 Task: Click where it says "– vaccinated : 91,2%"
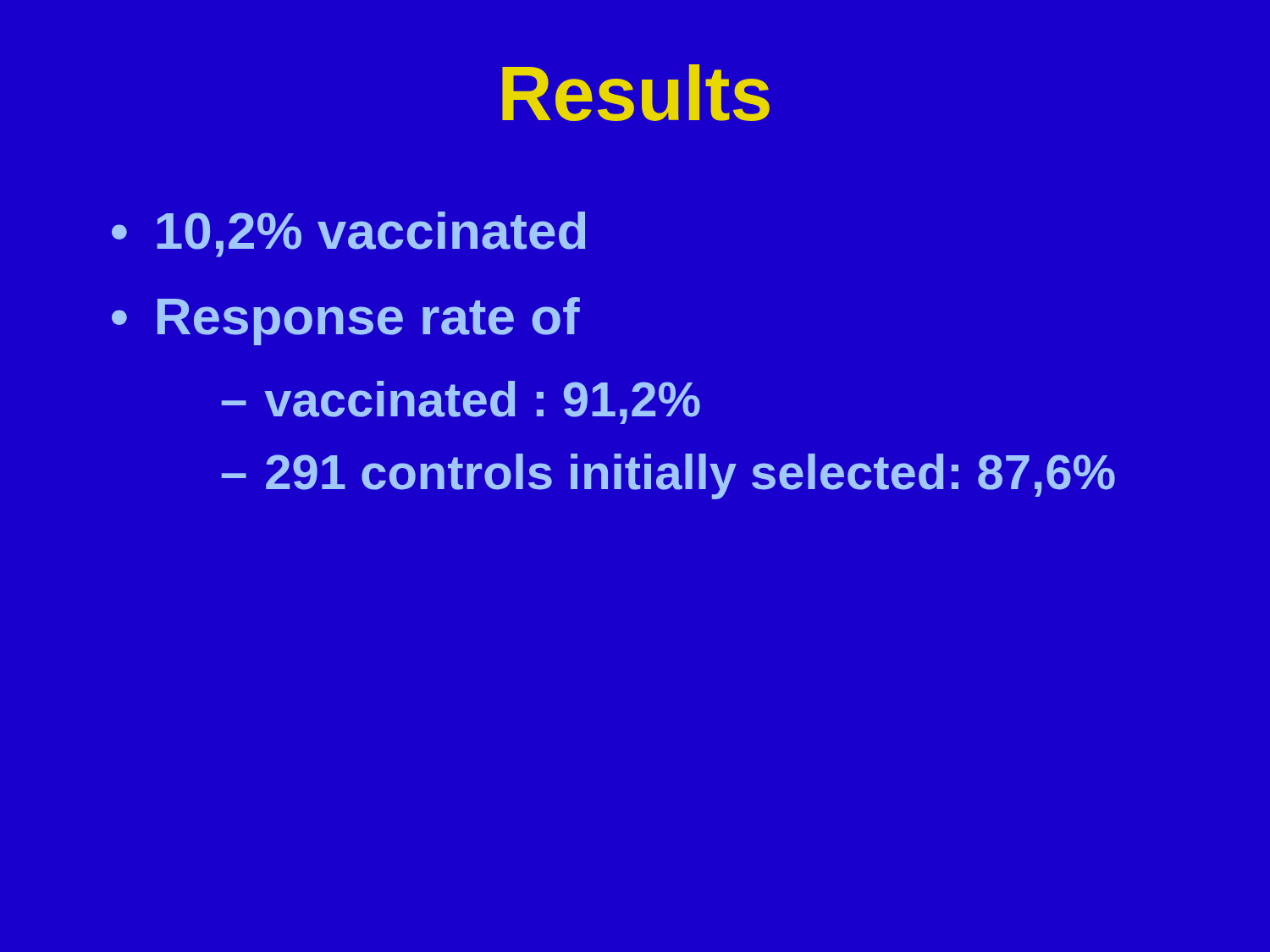click(461, 399)
